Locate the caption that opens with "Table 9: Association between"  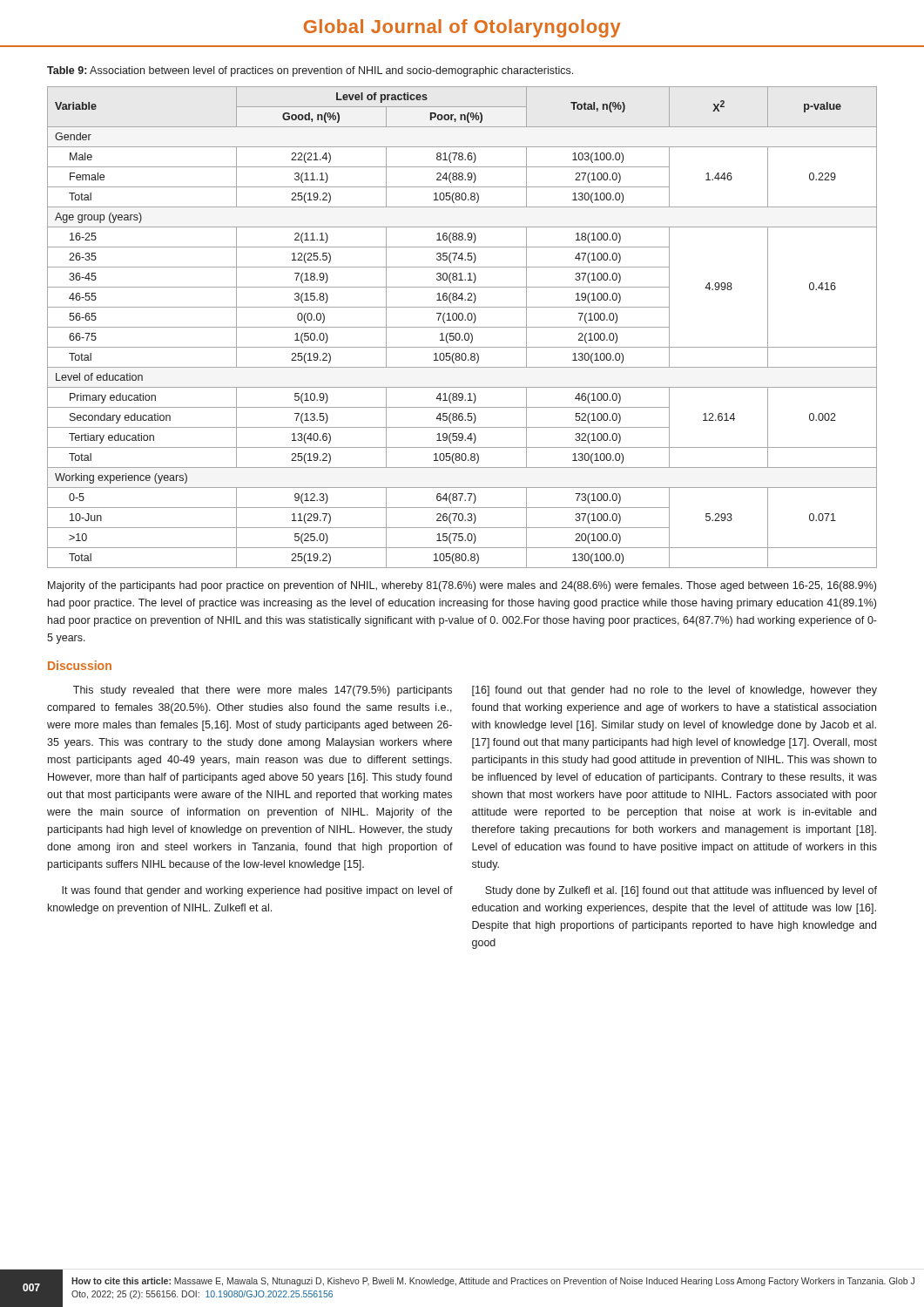pos(311,71)
